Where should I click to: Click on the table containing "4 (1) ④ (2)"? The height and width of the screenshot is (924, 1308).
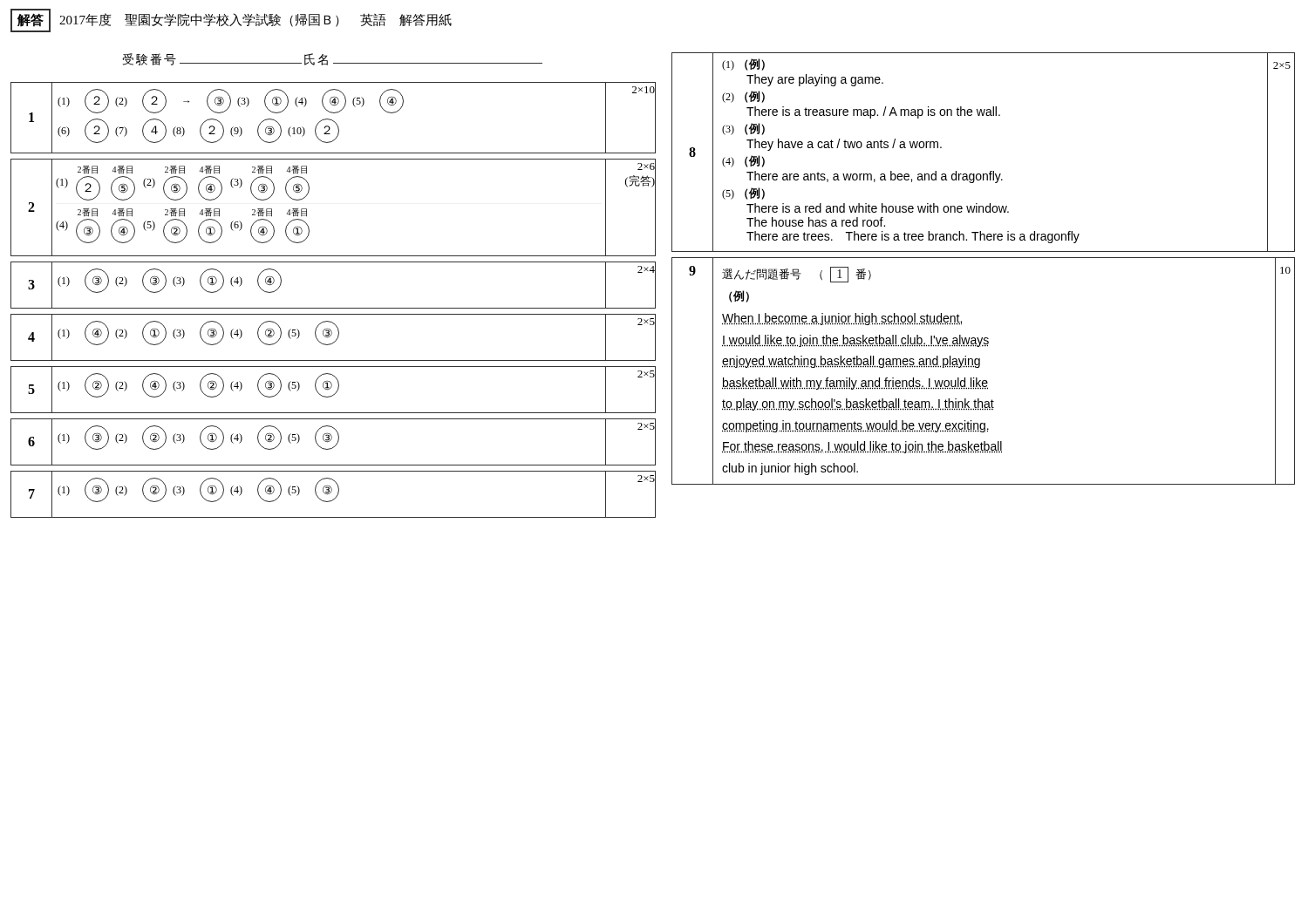click(x=333, y=337)
